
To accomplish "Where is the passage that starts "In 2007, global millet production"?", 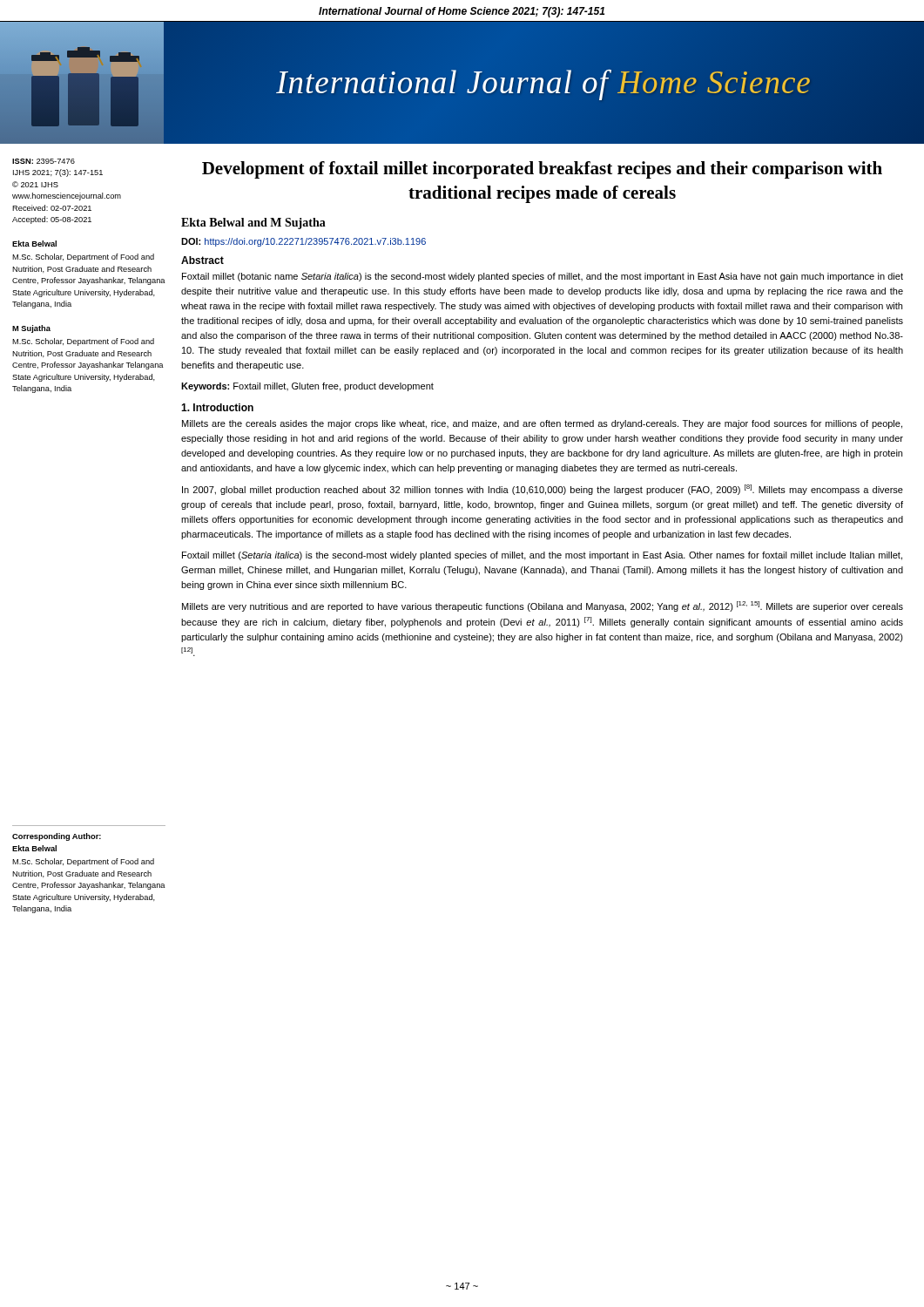I will point(542,511).
